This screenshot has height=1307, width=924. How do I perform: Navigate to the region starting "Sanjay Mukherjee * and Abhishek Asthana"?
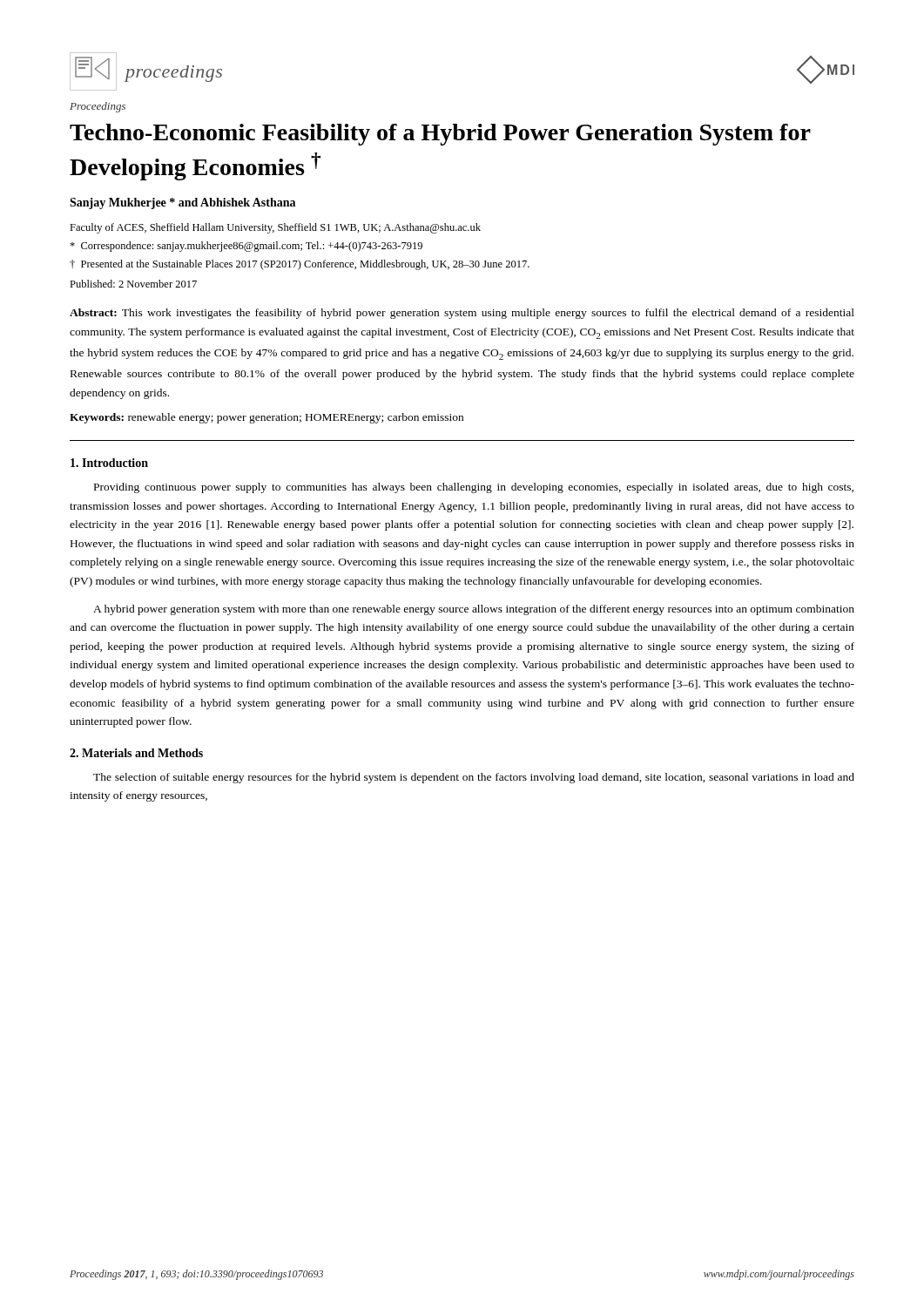coord(183,203)
